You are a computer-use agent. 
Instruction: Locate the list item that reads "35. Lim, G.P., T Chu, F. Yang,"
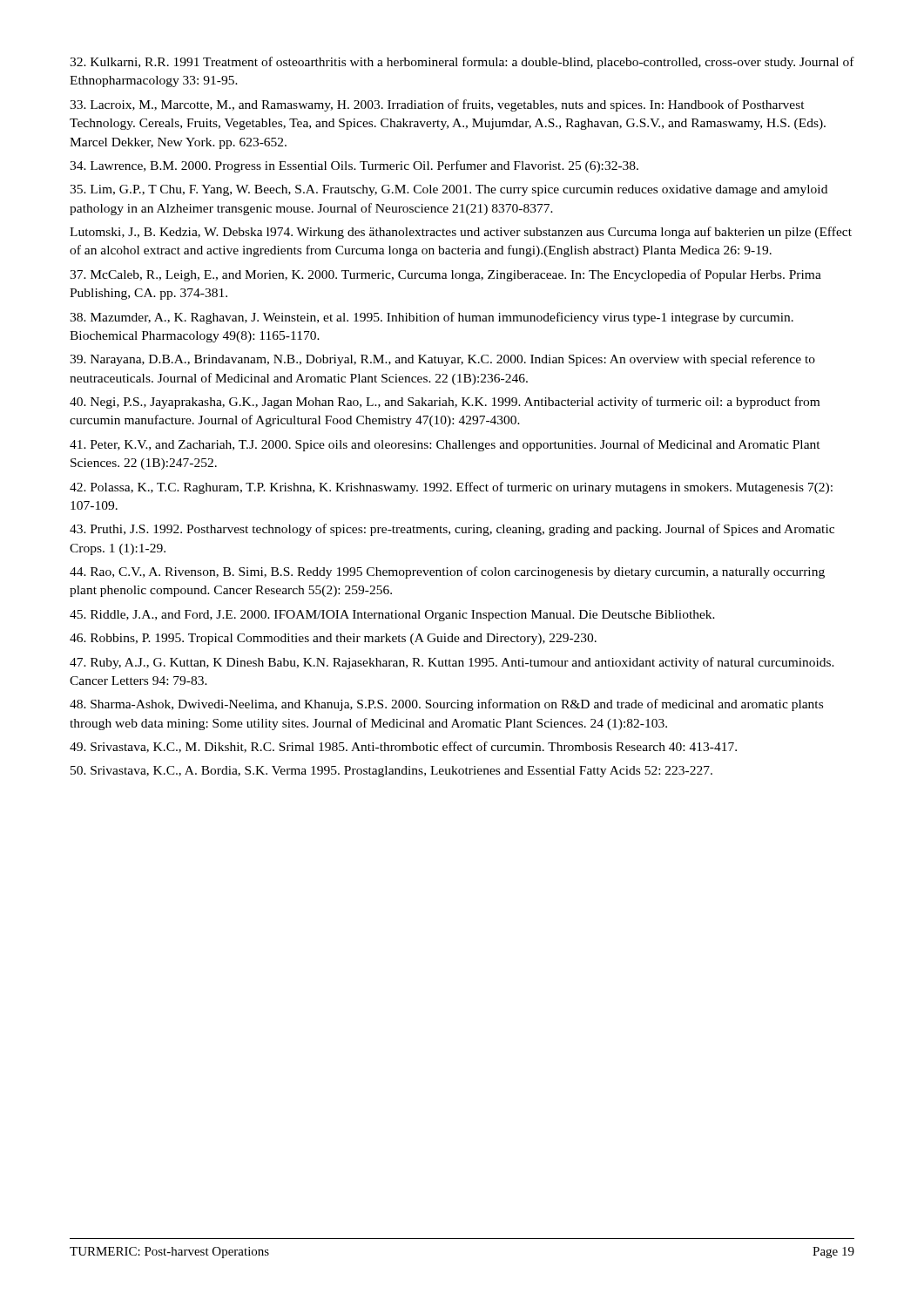tap(449, 198)
